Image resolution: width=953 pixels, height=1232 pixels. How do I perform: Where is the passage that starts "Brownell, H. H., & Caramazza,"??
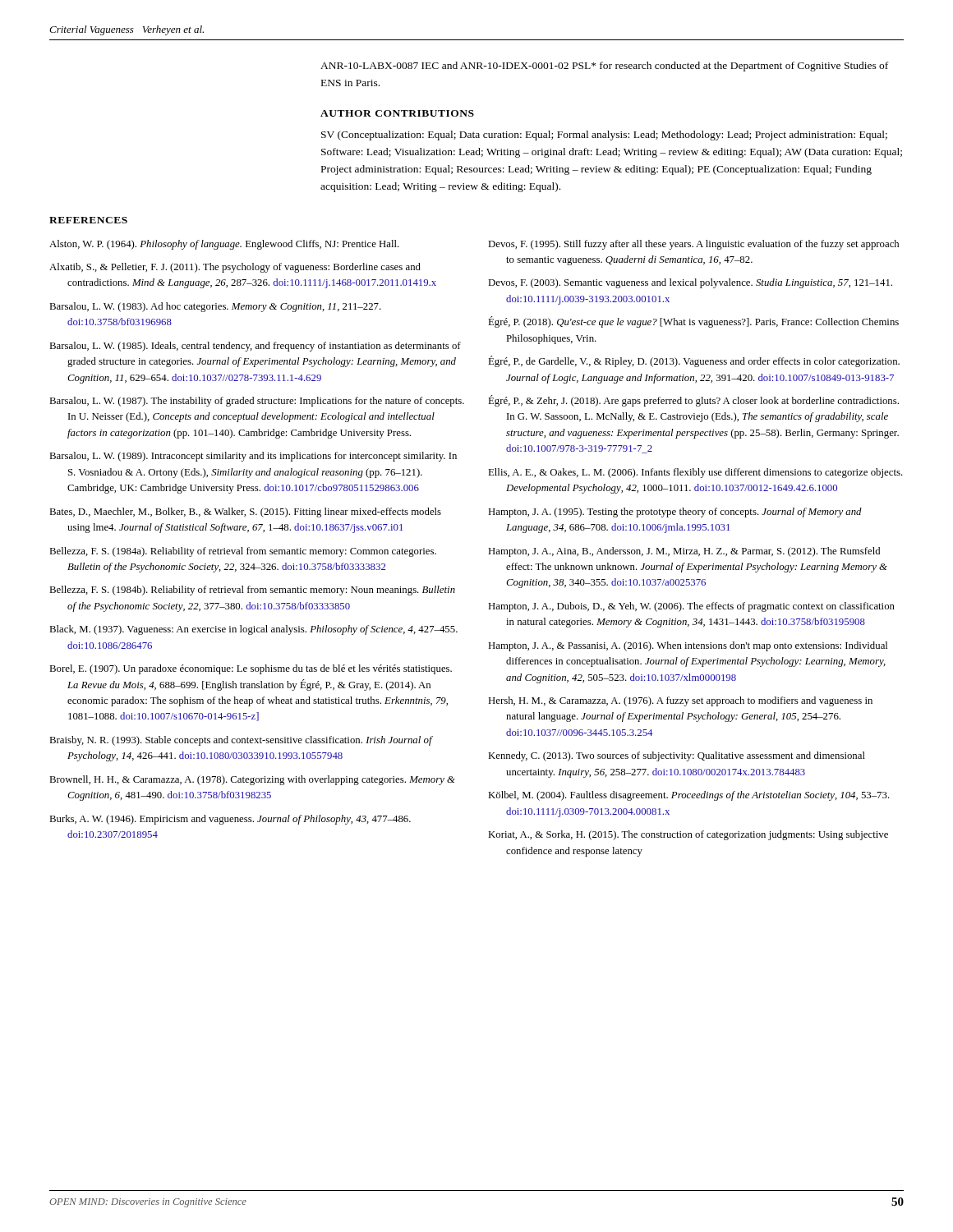tap(252, 787)
